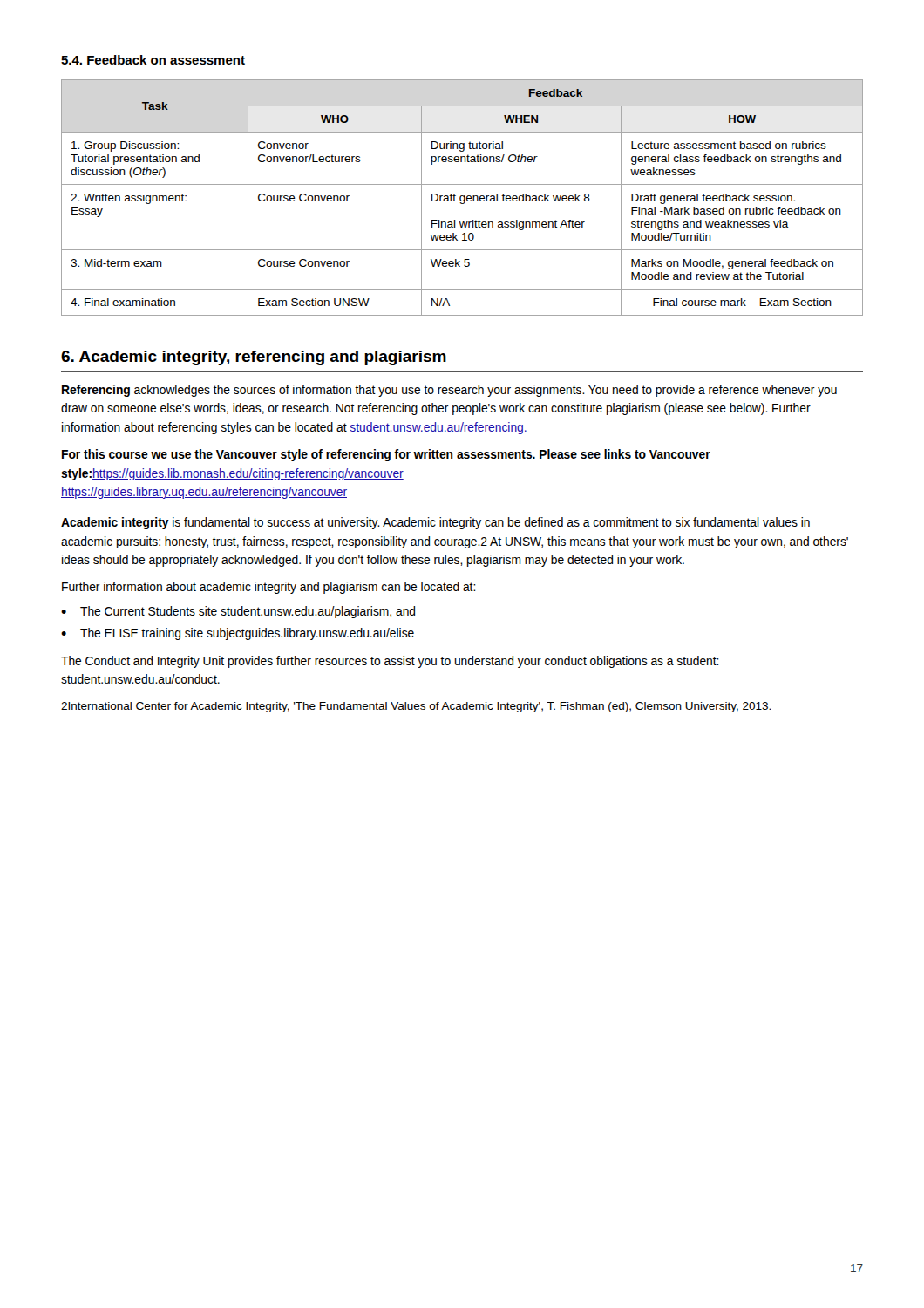
Task: Locate the element starting "• The Current Students site student.unsw.edu.au/plagiarism,"
Action: 238,613
